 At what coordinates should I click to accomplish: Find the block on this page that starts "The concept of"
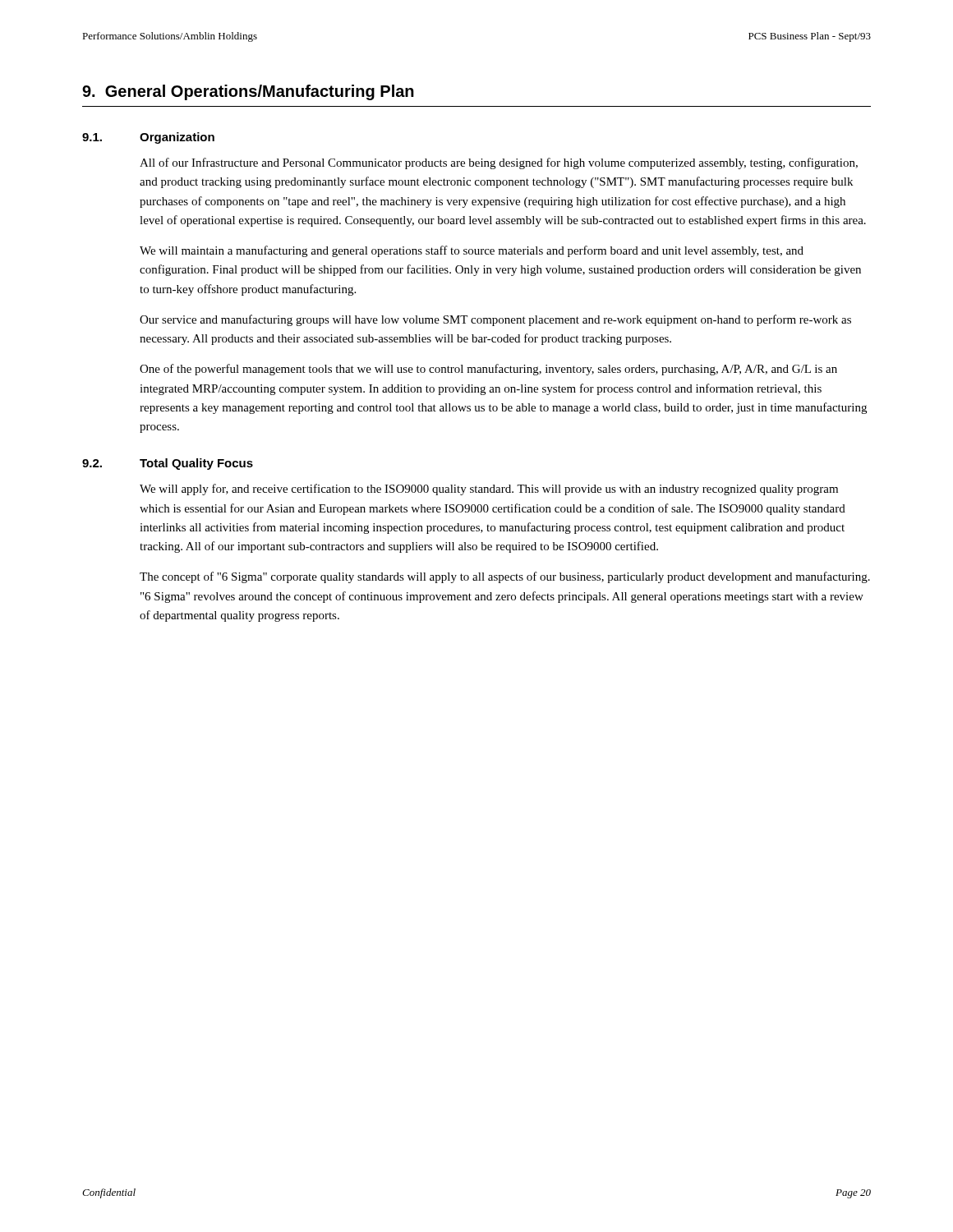click(505, 596)
